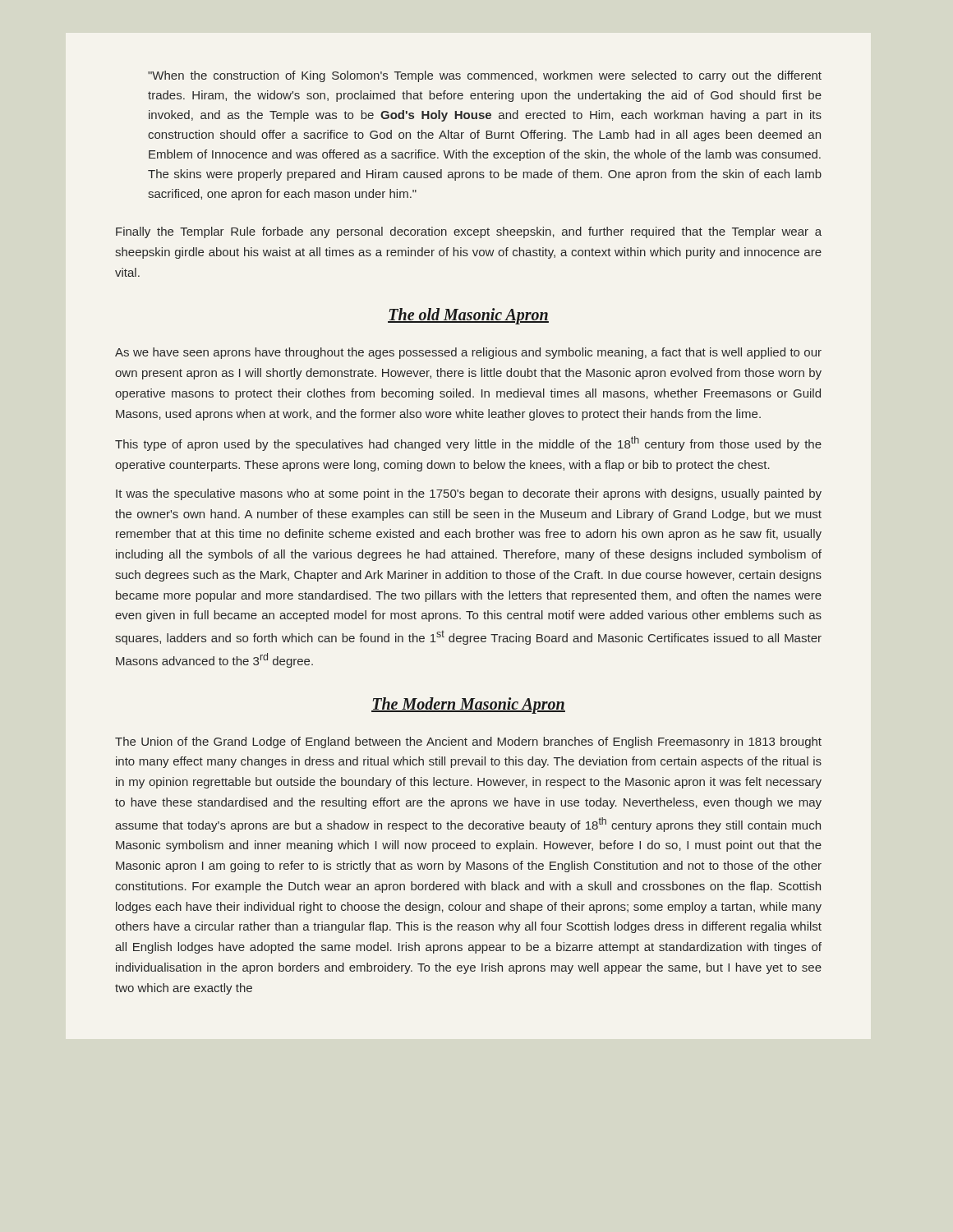Image resolution: width=953 pixels, height=1232 pixels.
Task: Find the section header that reads "The Modern Masonic"
Action: [x=468, y=703]
